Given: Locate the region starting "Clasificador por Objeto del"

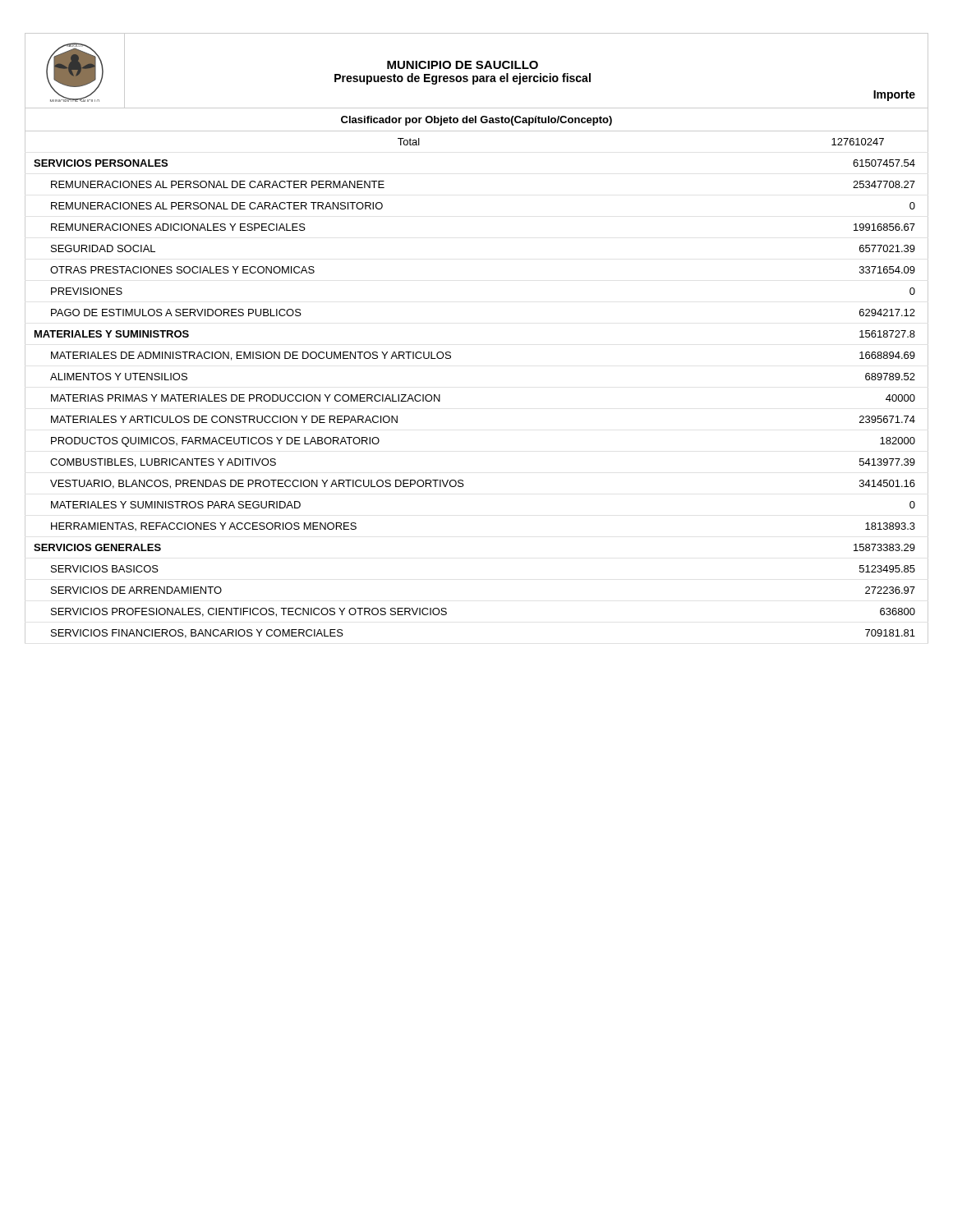Looking at the screenshot, I should (x=476, y=120).
